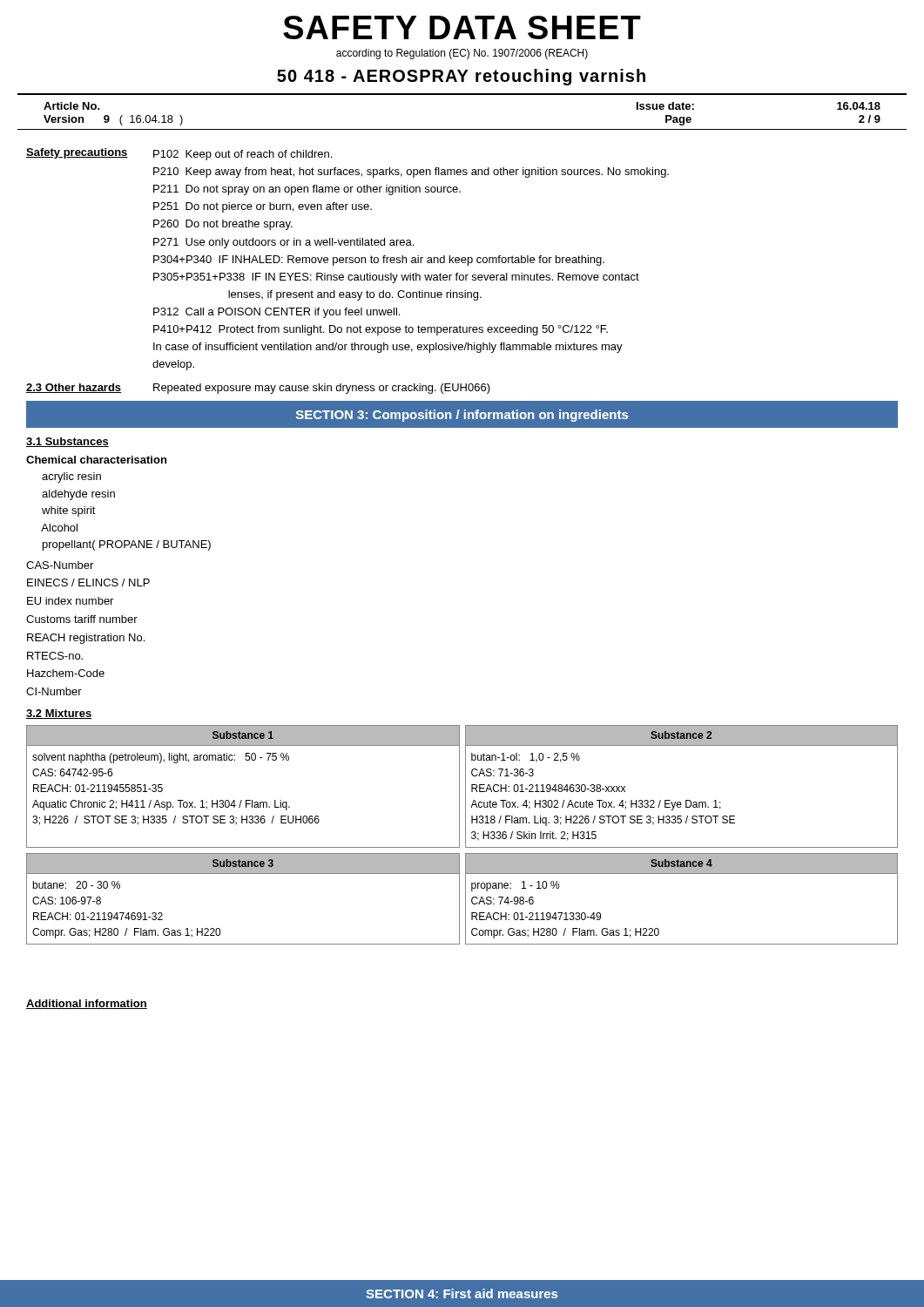Viewport: 924px width, 1307px height.
Task: Locate the text block starting "CAS-Number EINECS / ELINCS / NLP EU index"
Action: 88,628
